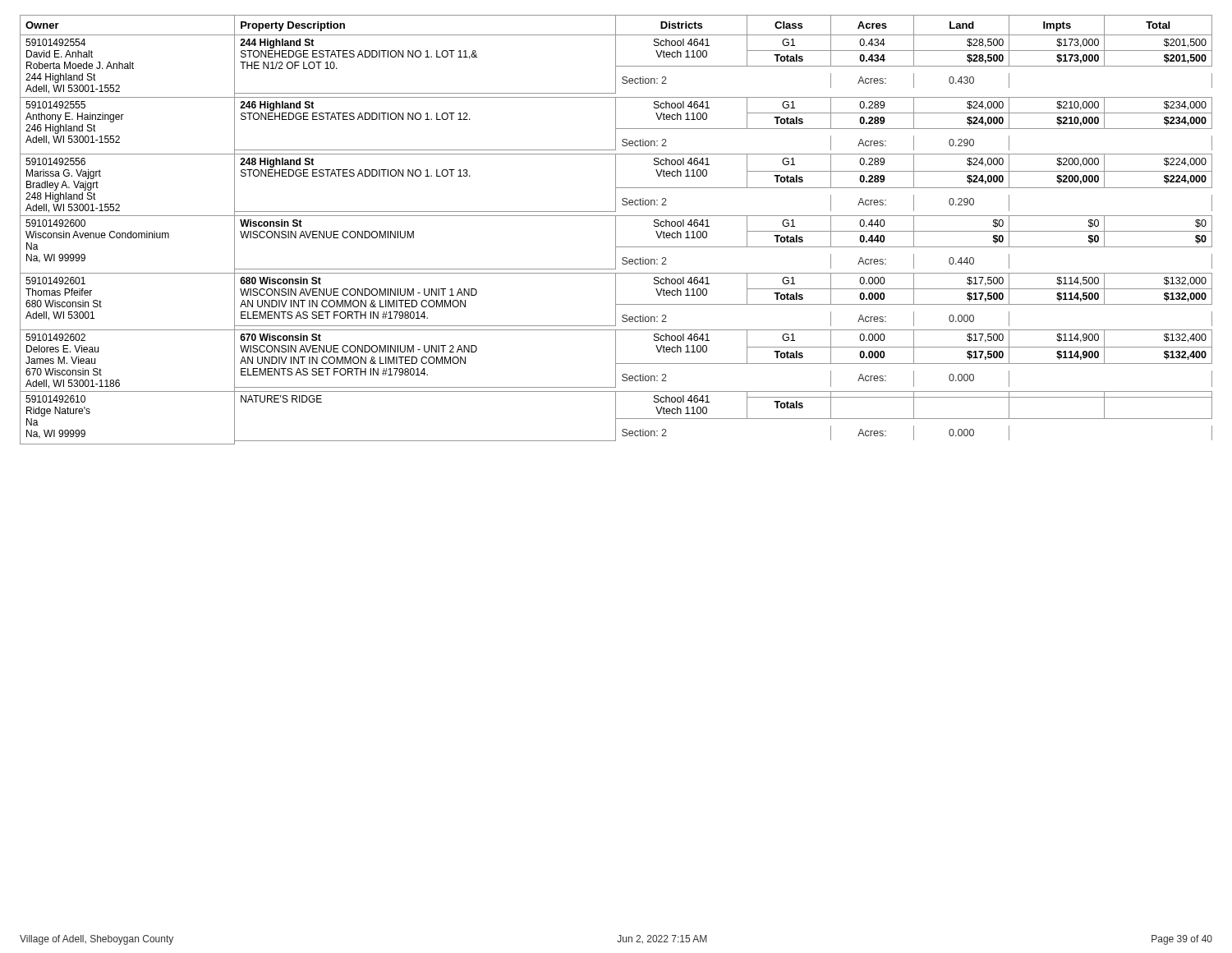Find the table

616,230
